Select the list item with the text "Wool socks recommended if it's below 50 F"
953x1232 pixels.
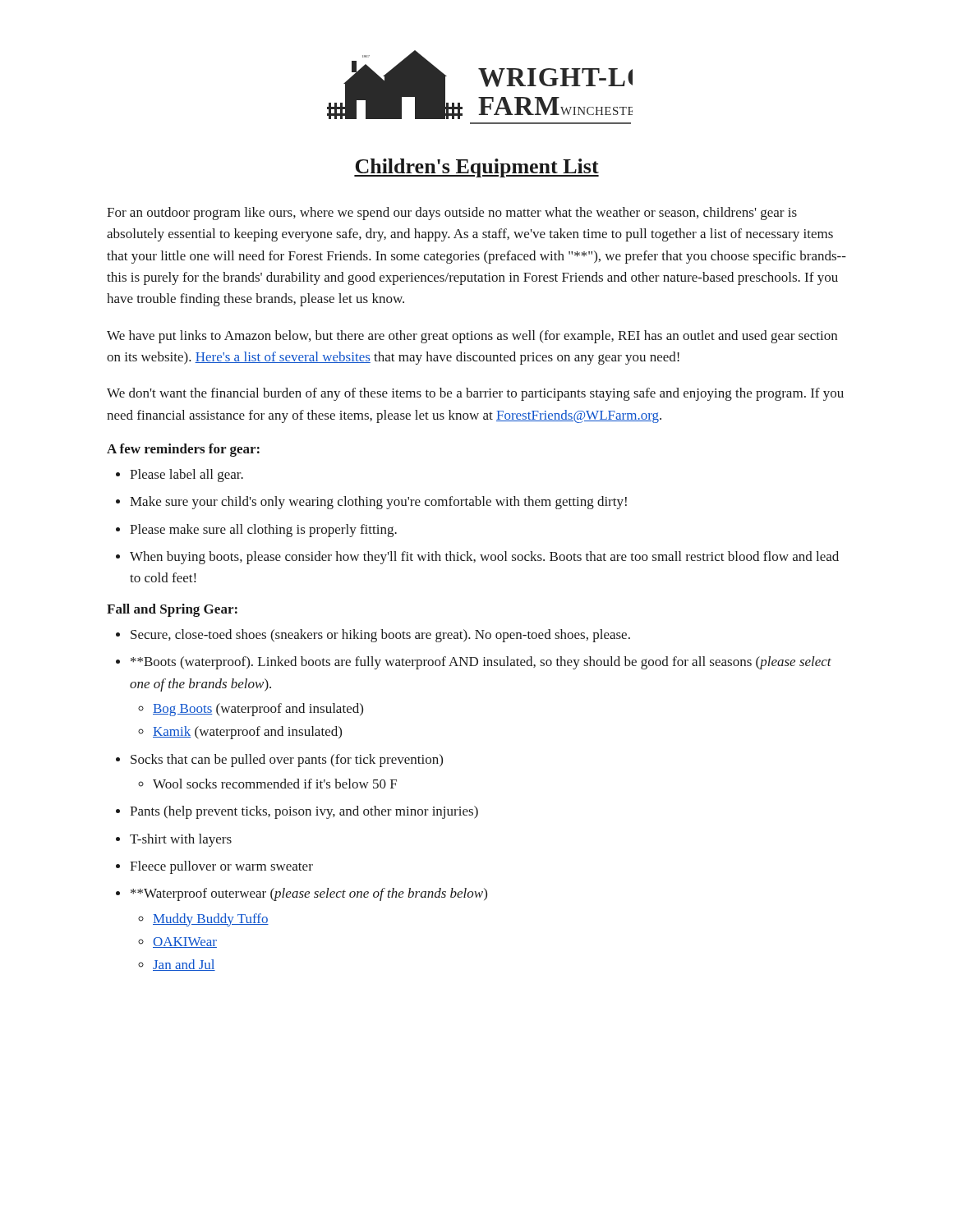(275, 784)
